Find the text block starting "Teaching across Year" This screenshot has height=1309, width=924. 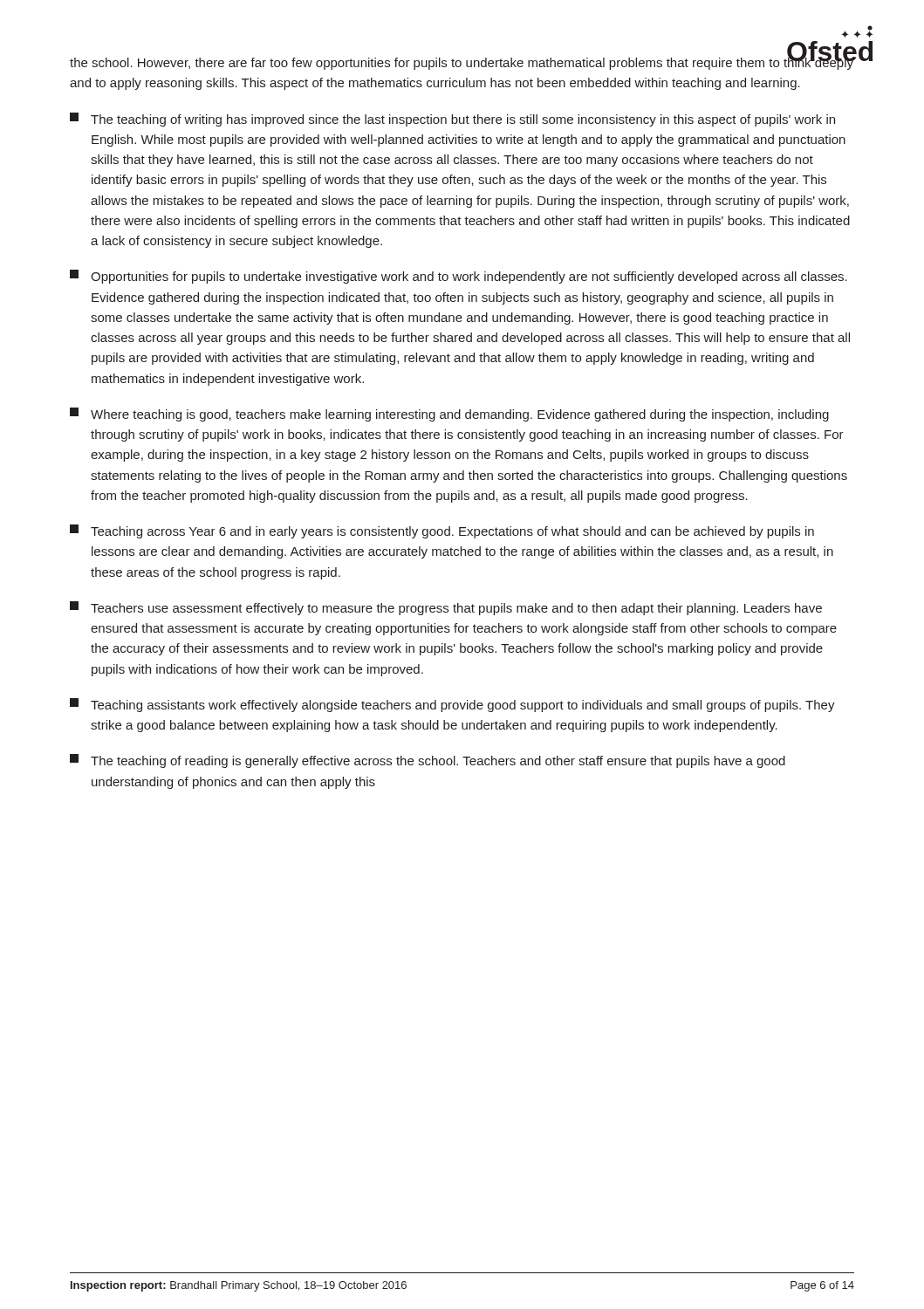[x=462, y=551]
